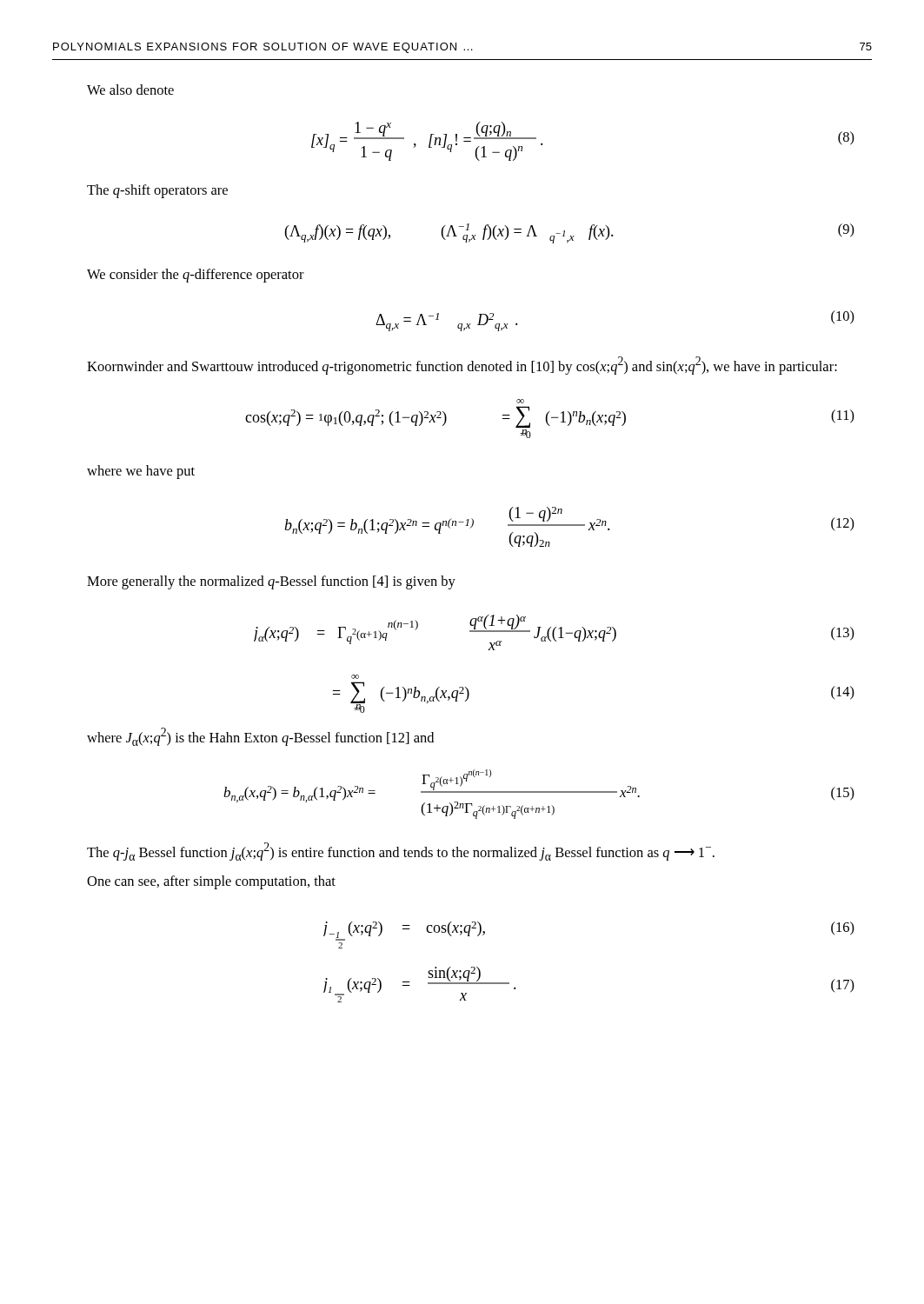Locate the block starting "j−1 2 (x;q2)"
924x1304 pixels.
pyautogui.click(x=471, y=958)
